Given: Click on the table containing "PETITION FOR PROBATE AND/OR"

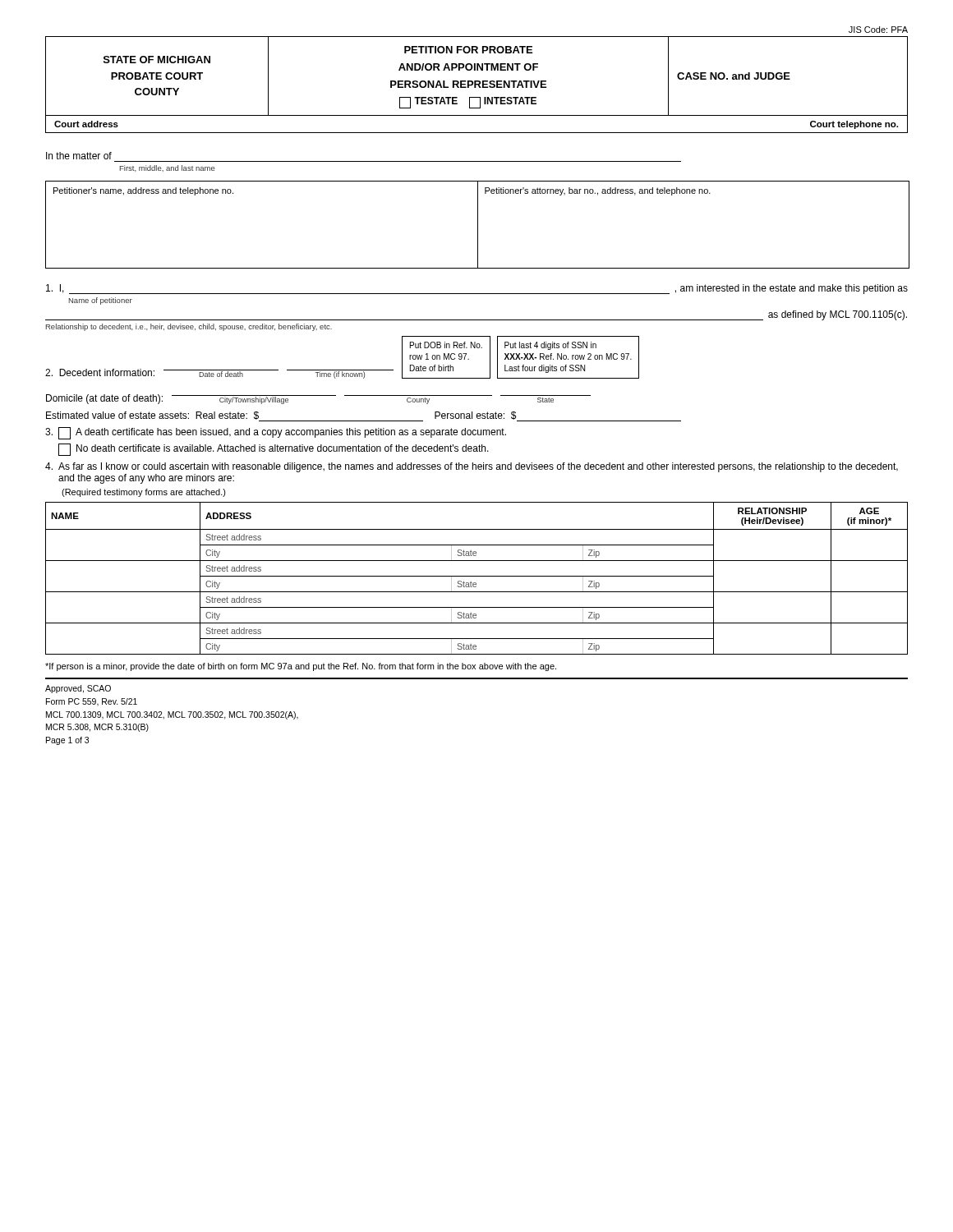Looking at the screenshot, I should click(x=476, y=85).
